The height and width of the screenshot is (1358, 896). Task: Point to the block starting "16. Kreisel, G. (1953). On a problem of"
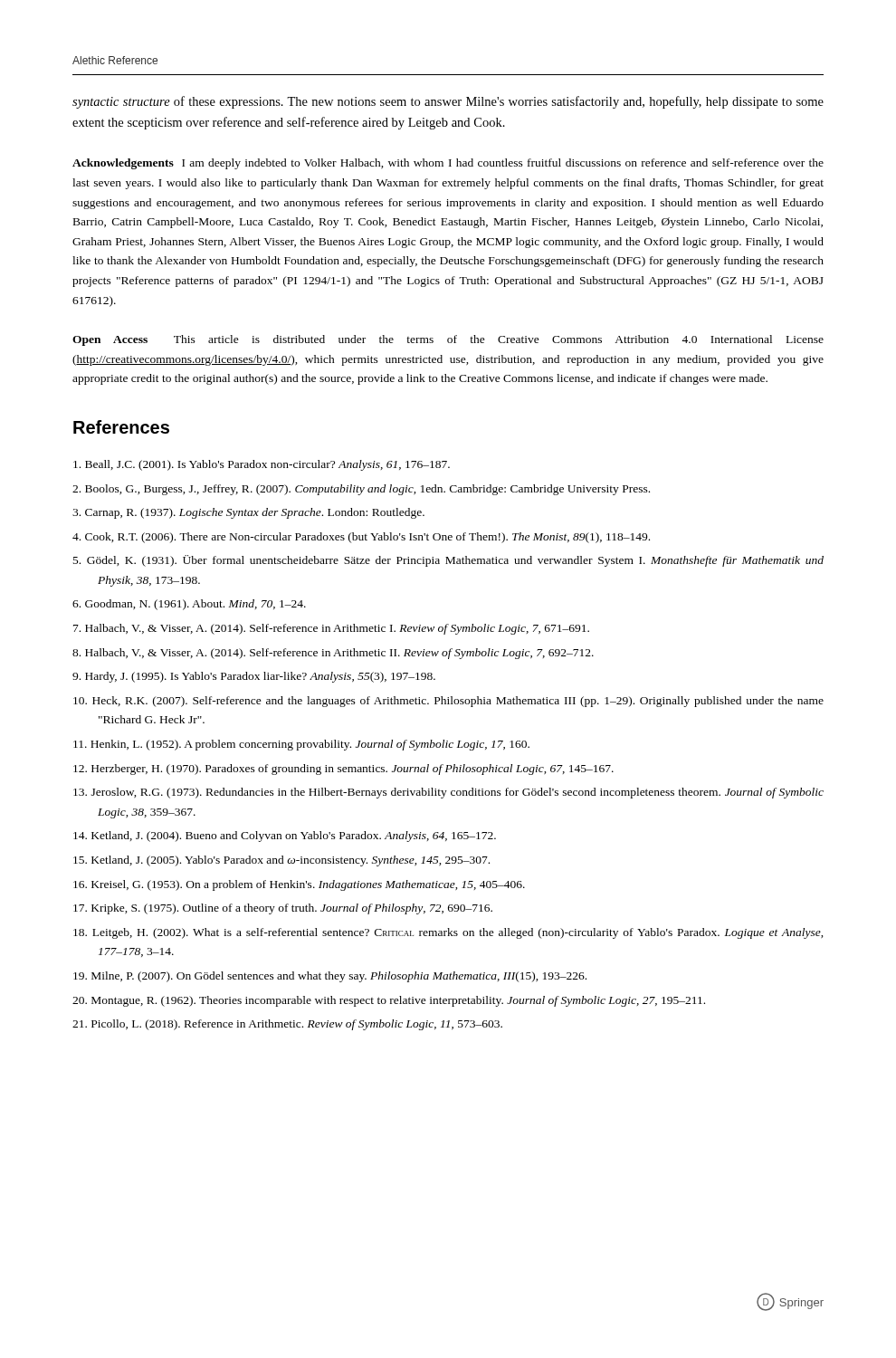pos(299,884)
